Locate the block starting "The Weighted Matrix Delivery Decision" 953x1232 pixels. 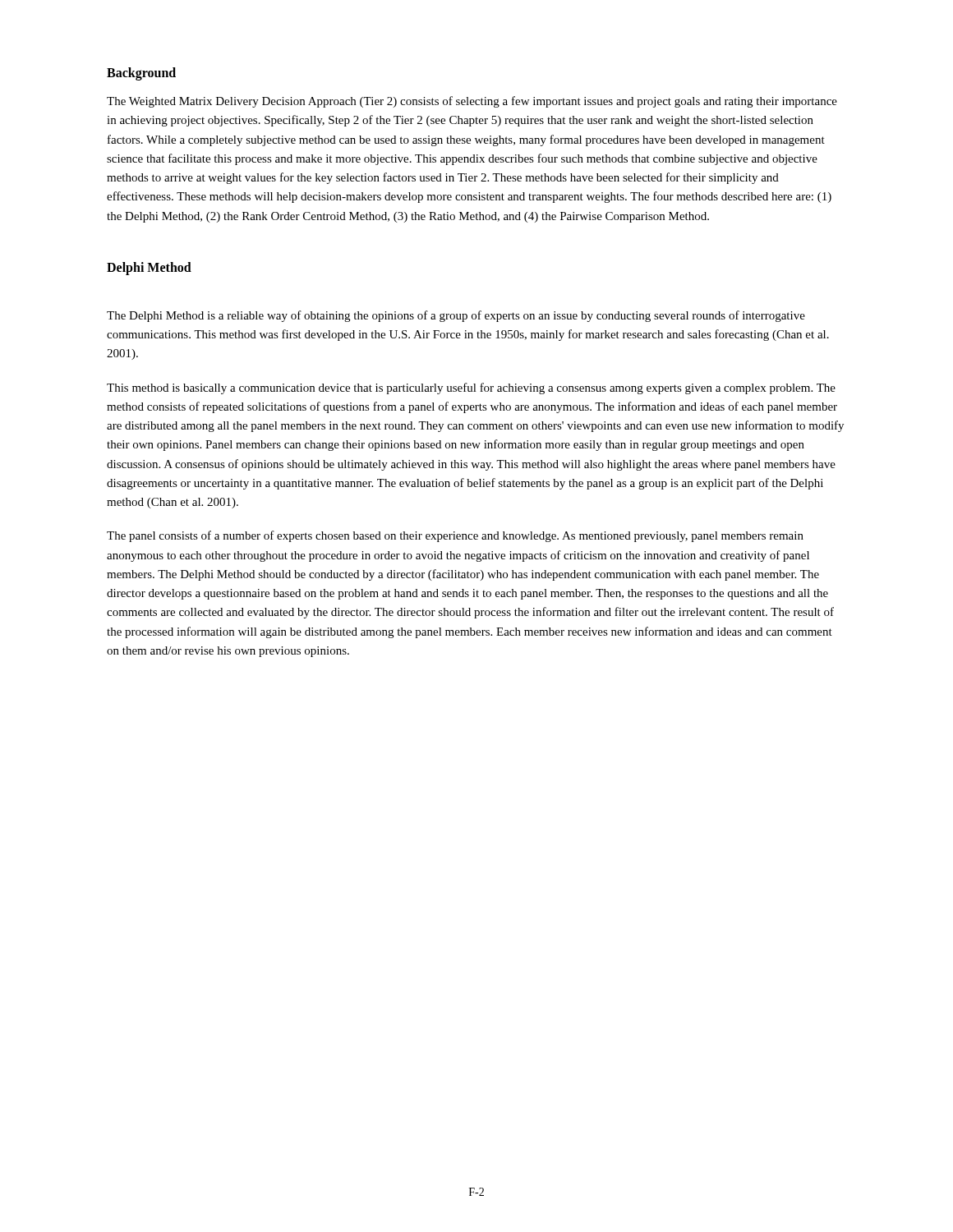click(x=472, y=158)
